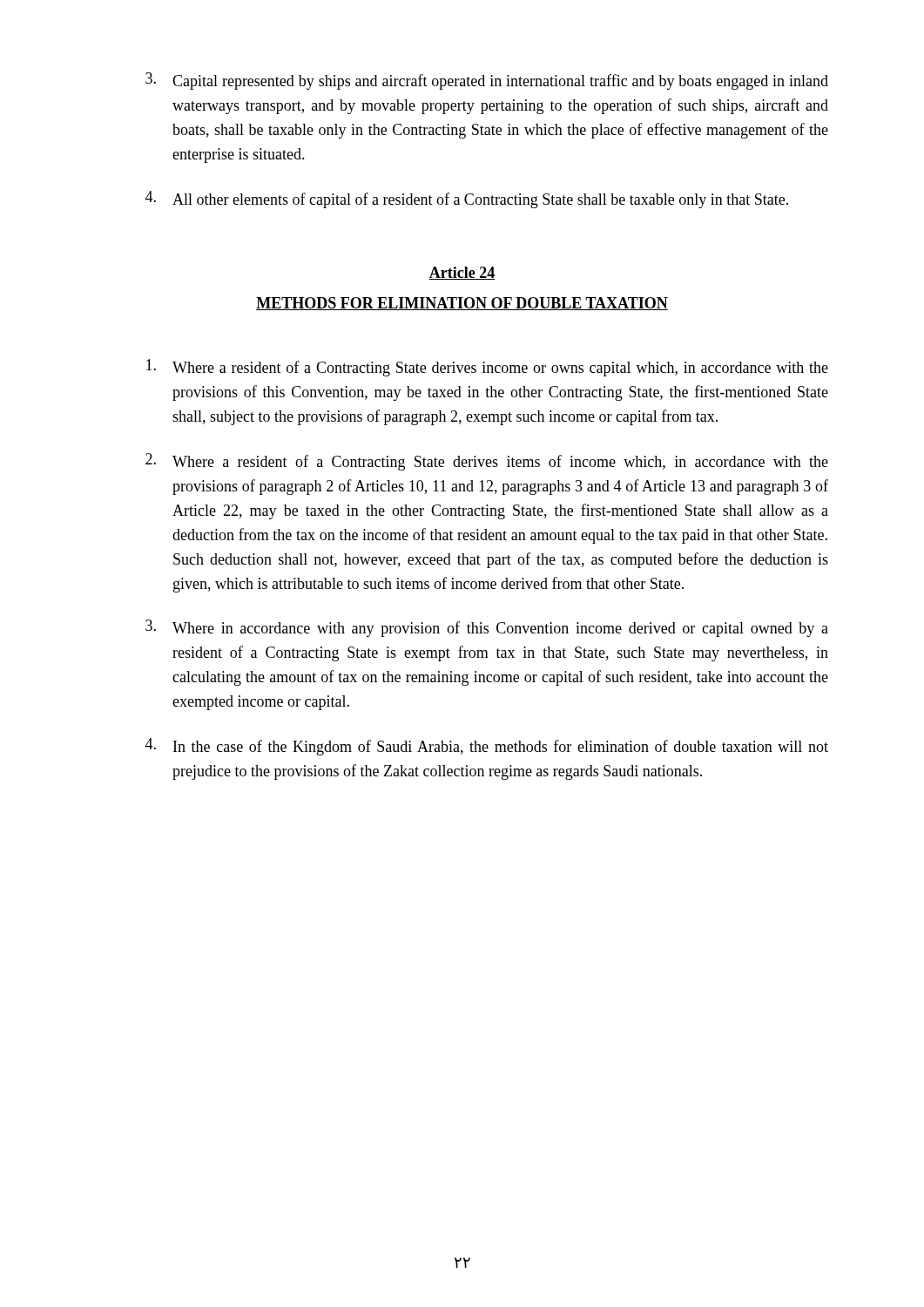Navigate to the region starting "Where in accordance with any provision"
The width and height of the screenshot is (924, 1307).
tap(462, 666)
